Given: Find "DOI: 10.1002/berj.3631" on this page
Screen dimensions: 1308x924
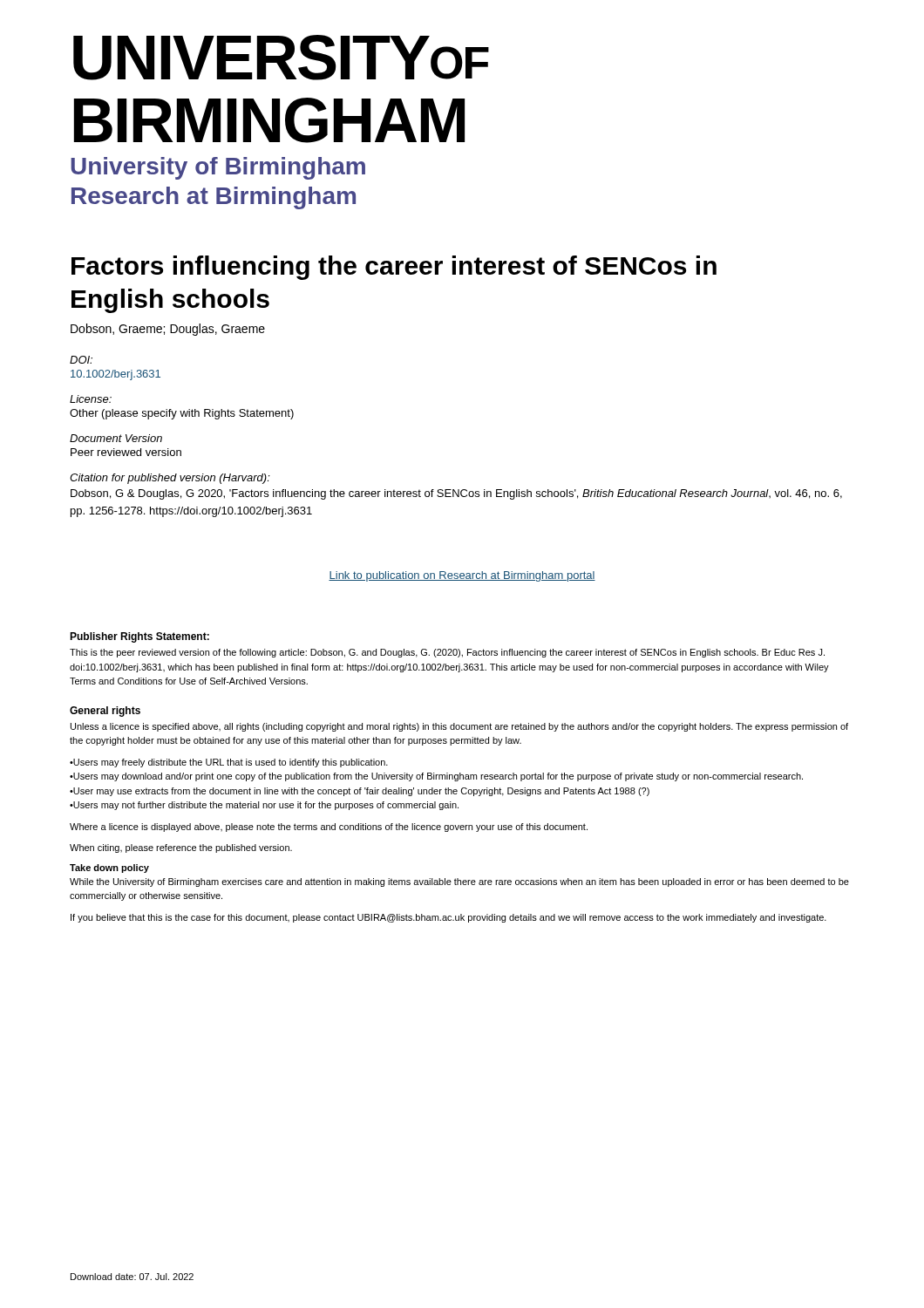Looking at the screenshot, I should point(81,360).
